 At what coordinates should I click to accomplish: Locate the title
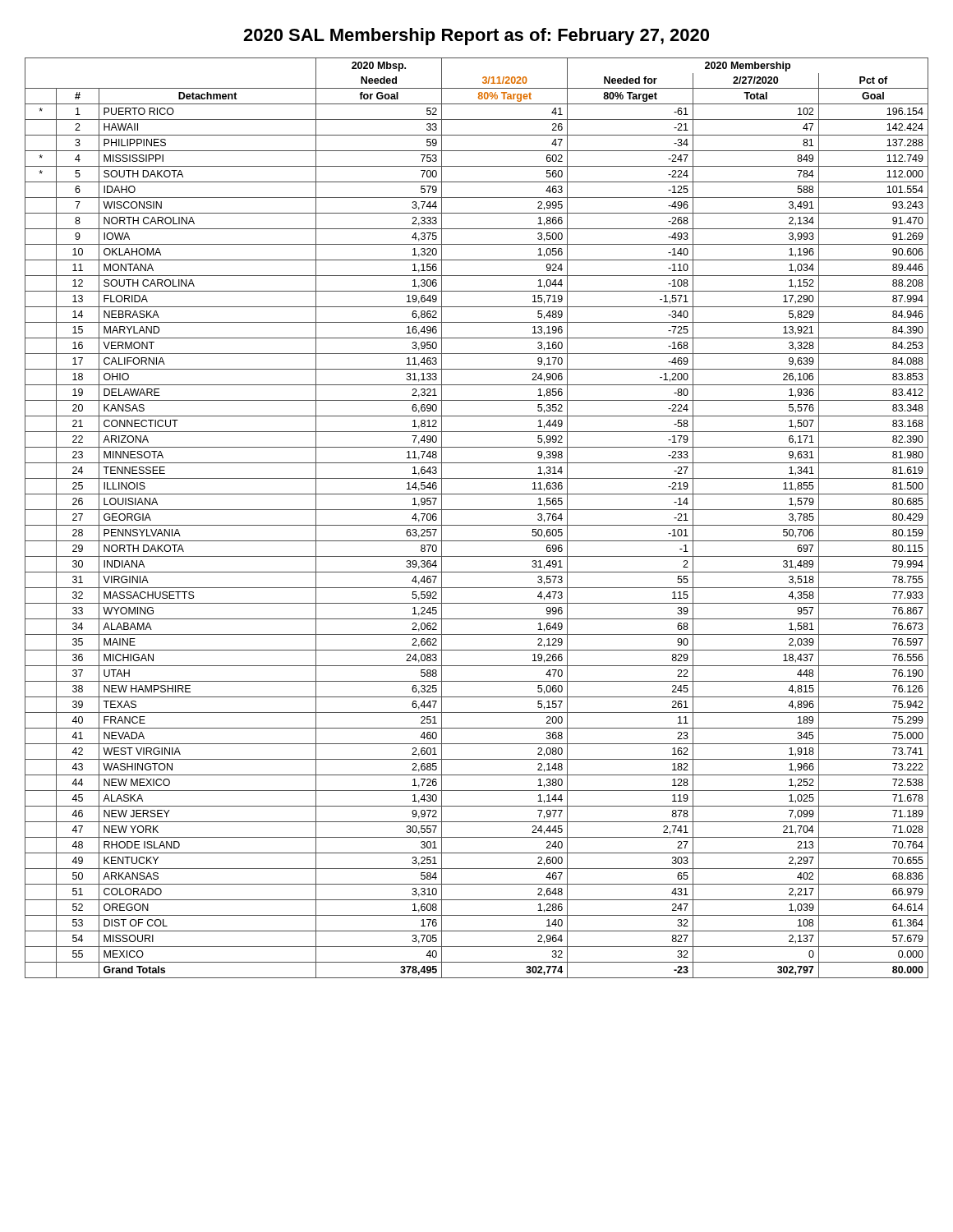tap(476, 35)
